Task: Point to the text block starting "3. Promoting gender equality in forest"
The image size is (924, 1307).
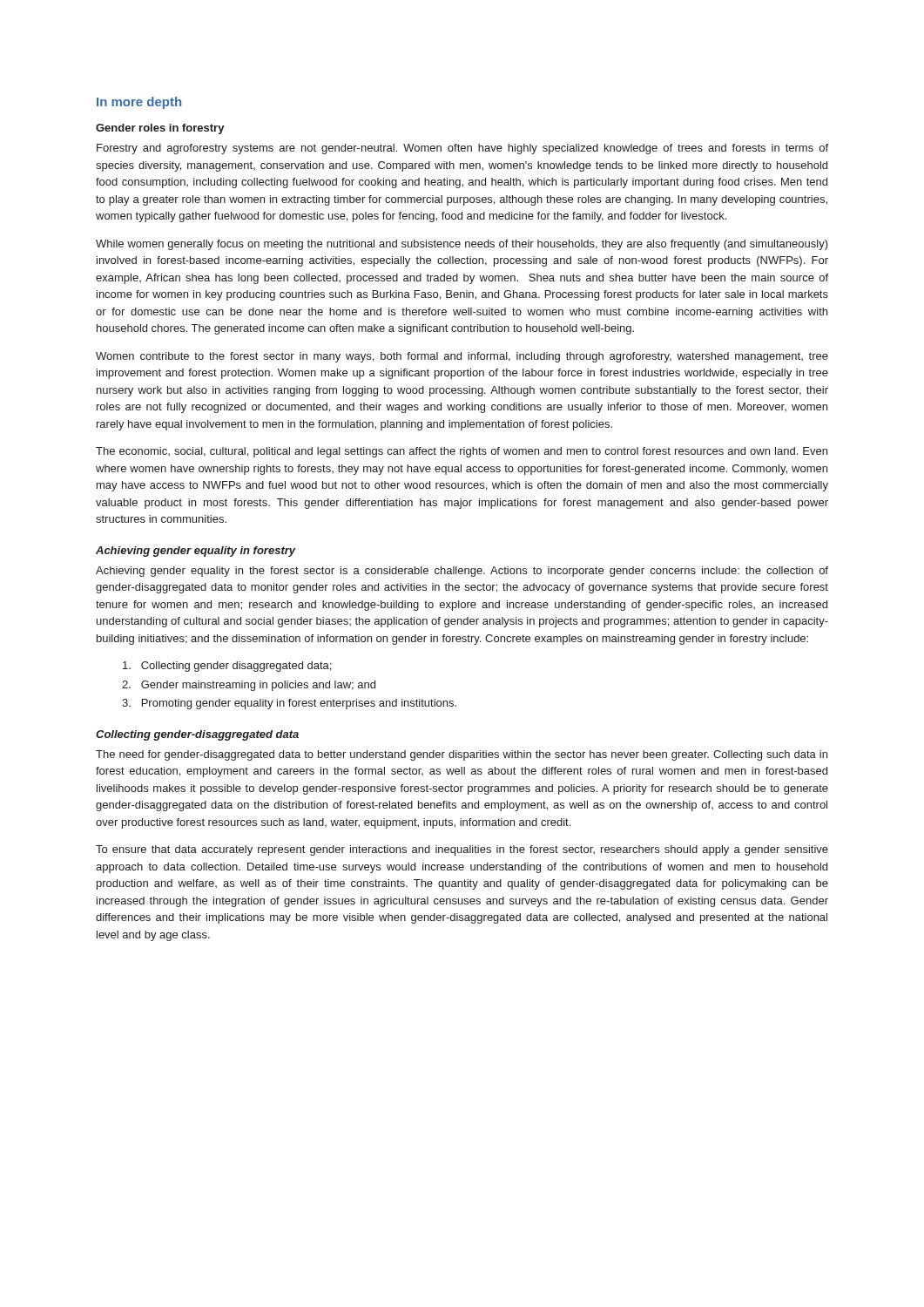Action: [290, 703]
